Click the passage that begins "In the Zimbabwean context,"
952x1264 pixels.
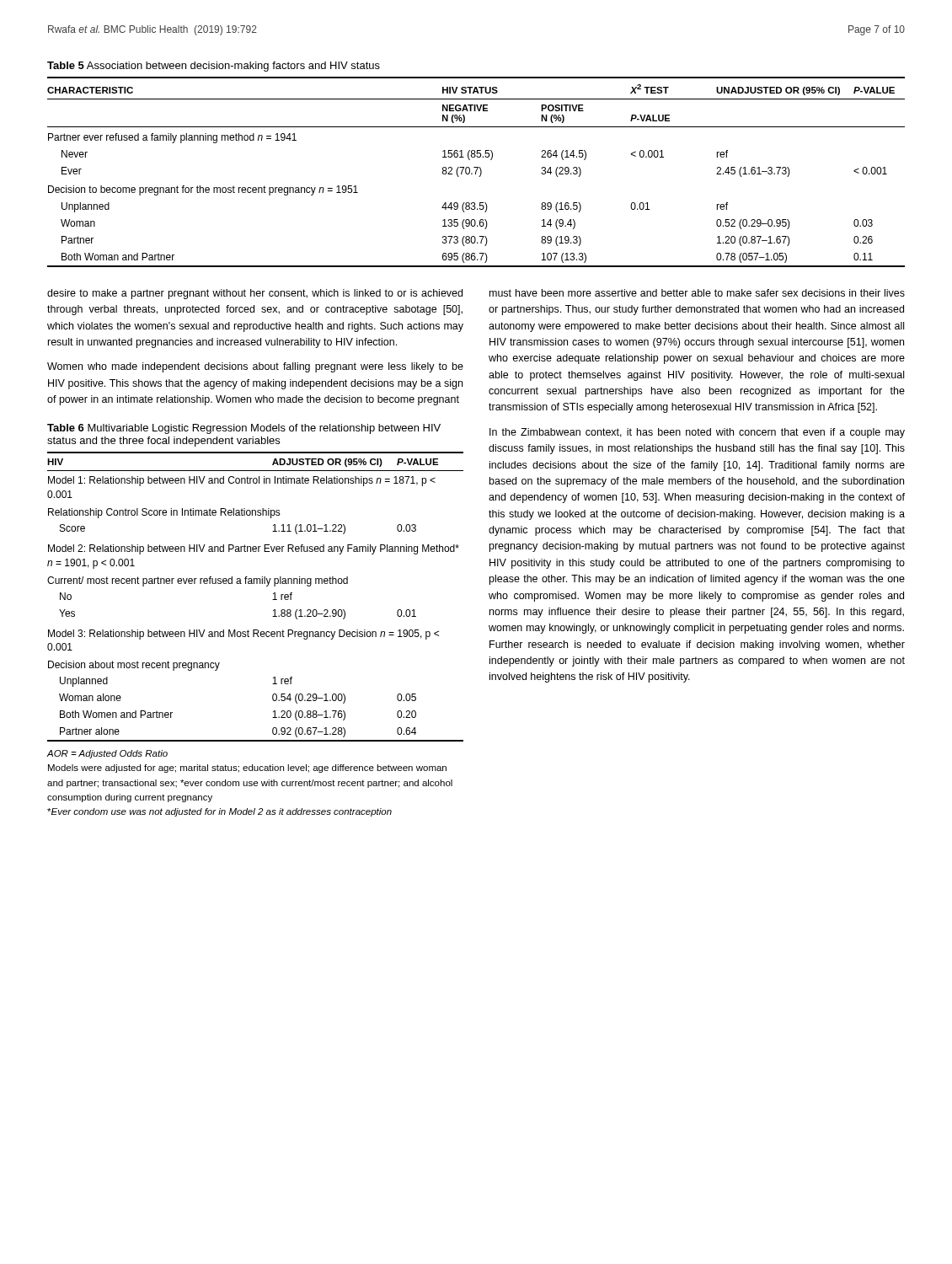tap(697, 555)
